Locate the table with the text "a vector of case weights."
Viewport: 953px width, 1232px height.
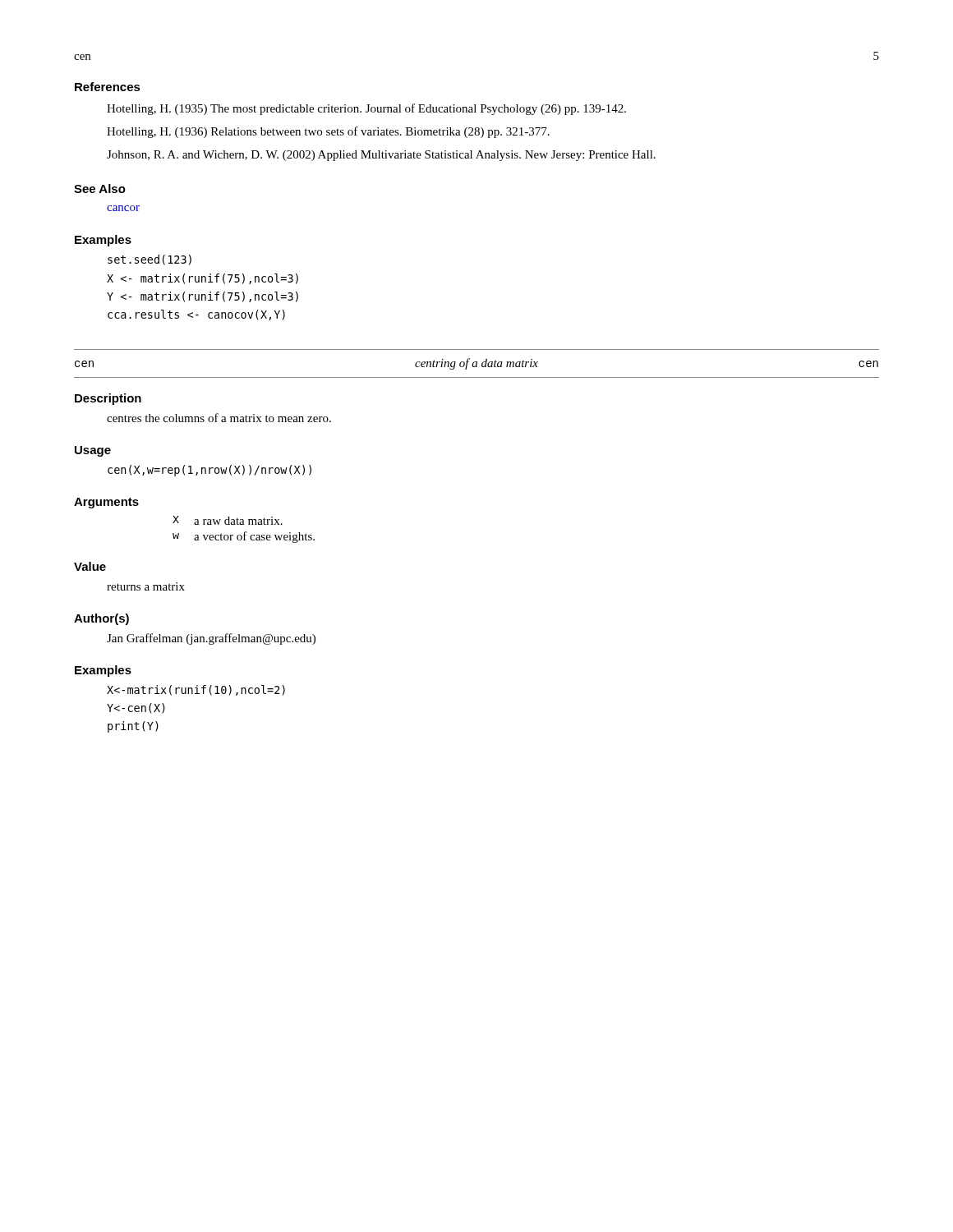point(493,529)
